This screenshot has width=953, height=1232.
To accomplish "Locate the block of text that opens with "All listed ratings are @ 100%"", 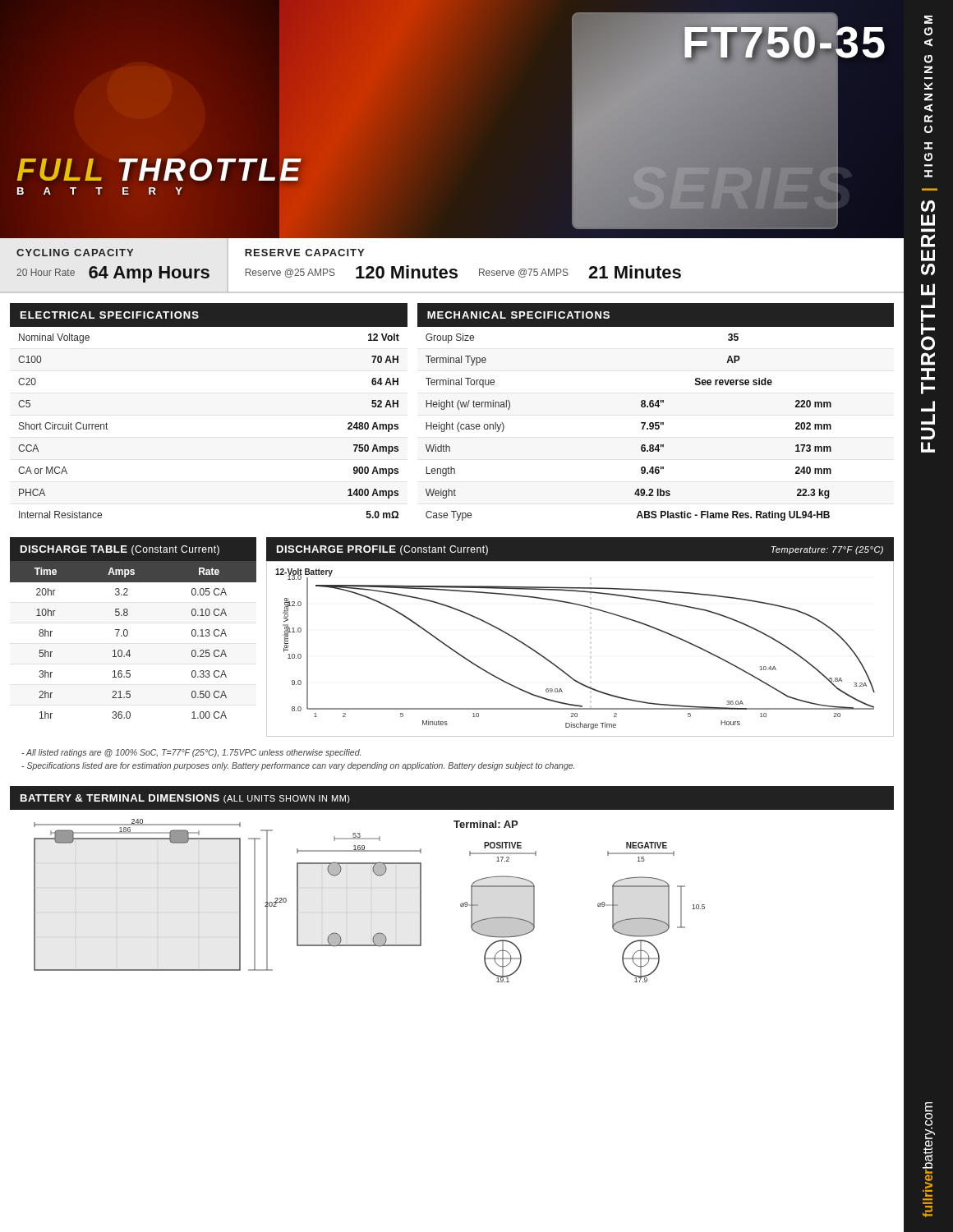I will tap(298, 759).
